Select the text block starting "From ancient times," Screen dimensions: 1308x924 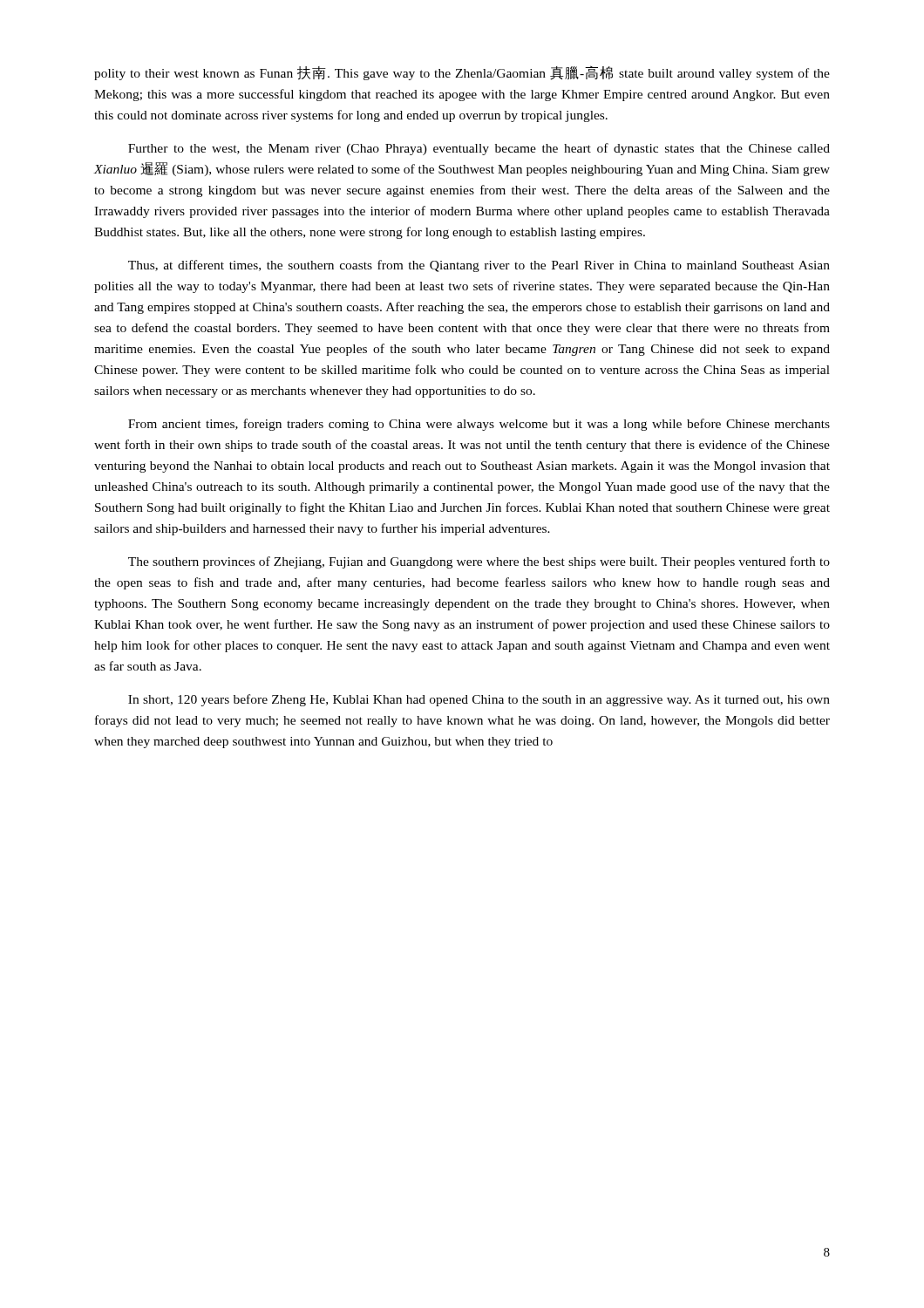(x=462, y=476)
